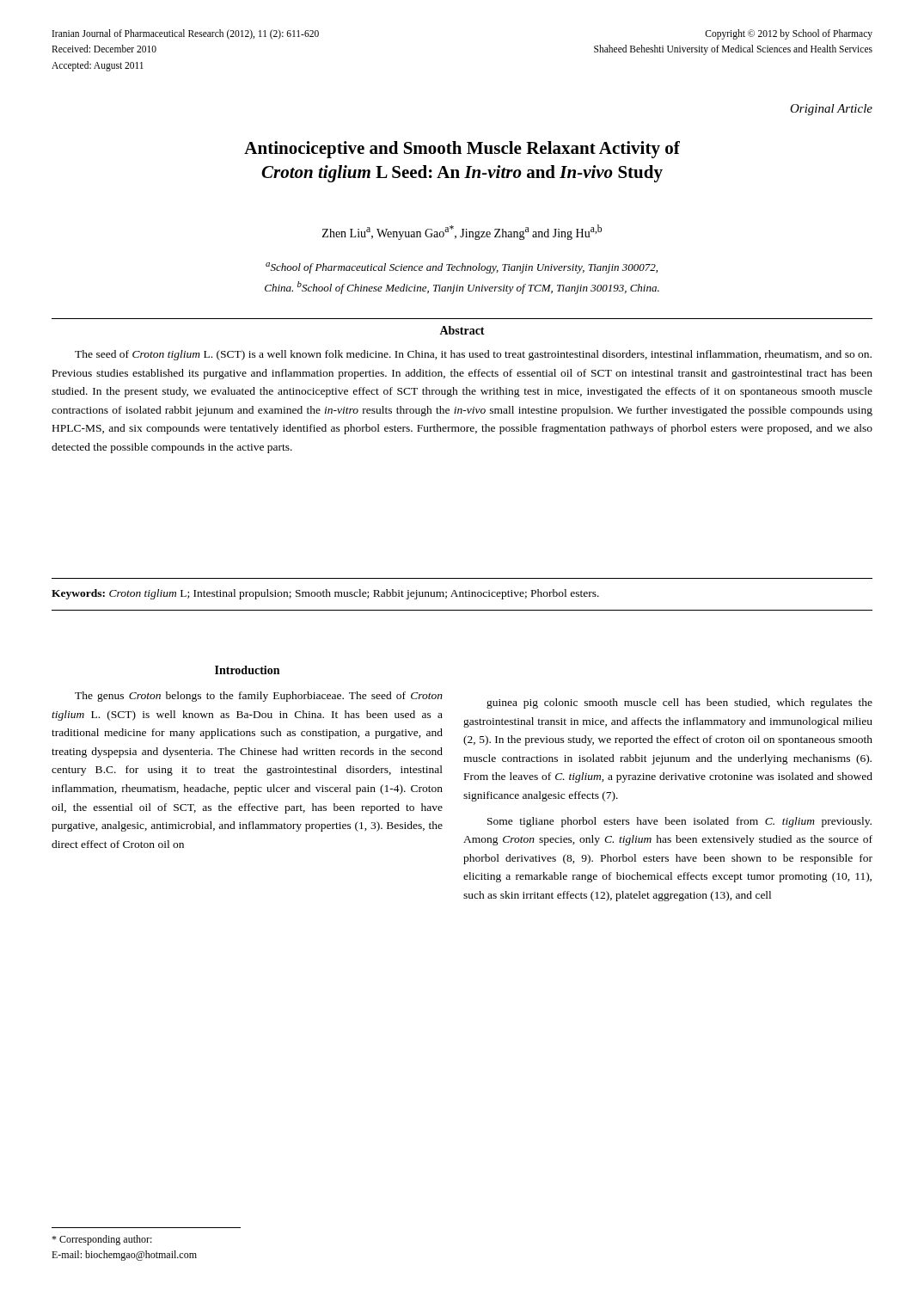Screen dimensions: 1290x924
Task: Locate the text that reads "Original Article"
Action: coord(831,108)
